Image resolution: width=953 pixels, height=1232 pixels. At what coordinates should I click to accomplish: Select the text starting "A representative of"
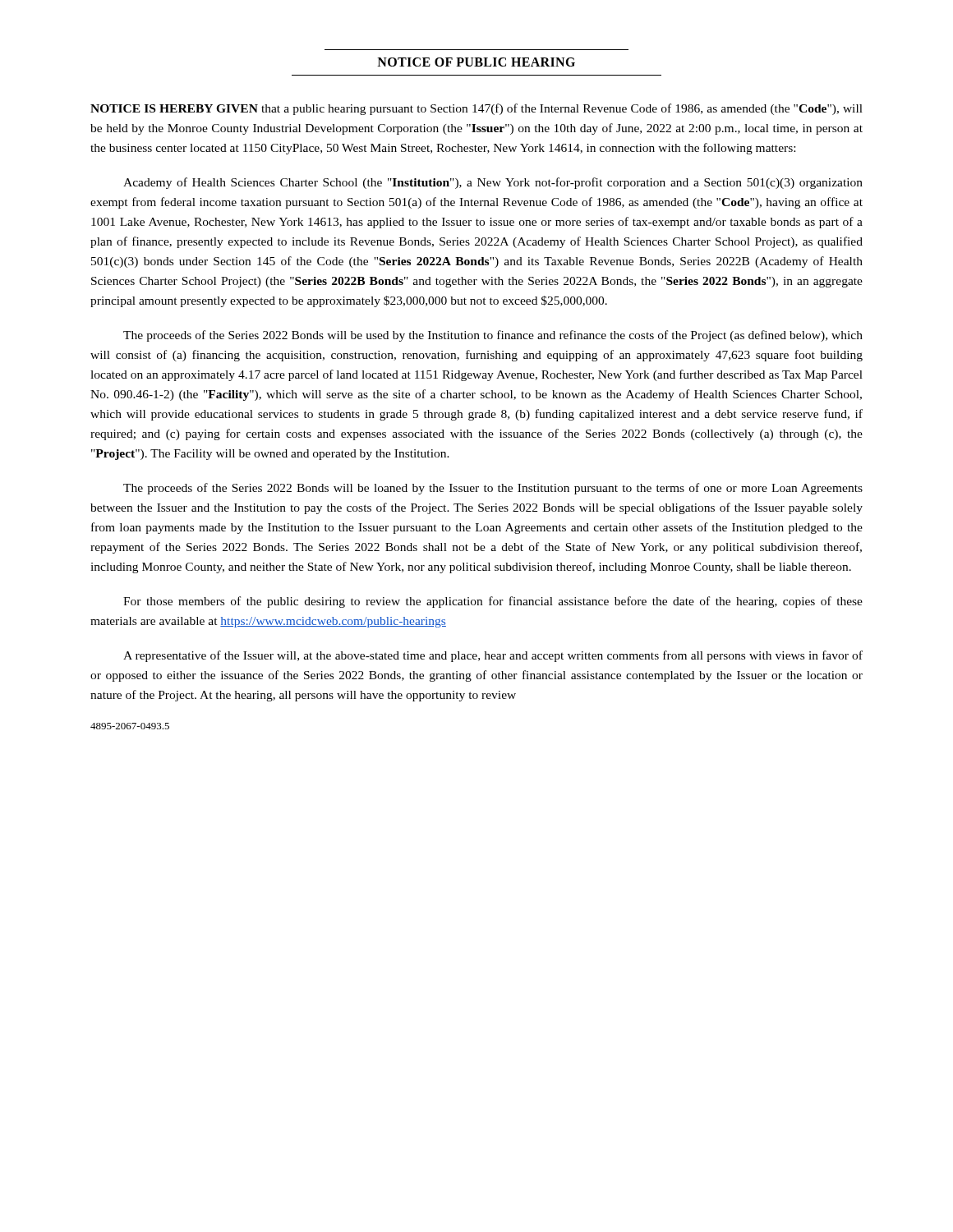click(x=476, y=675)
